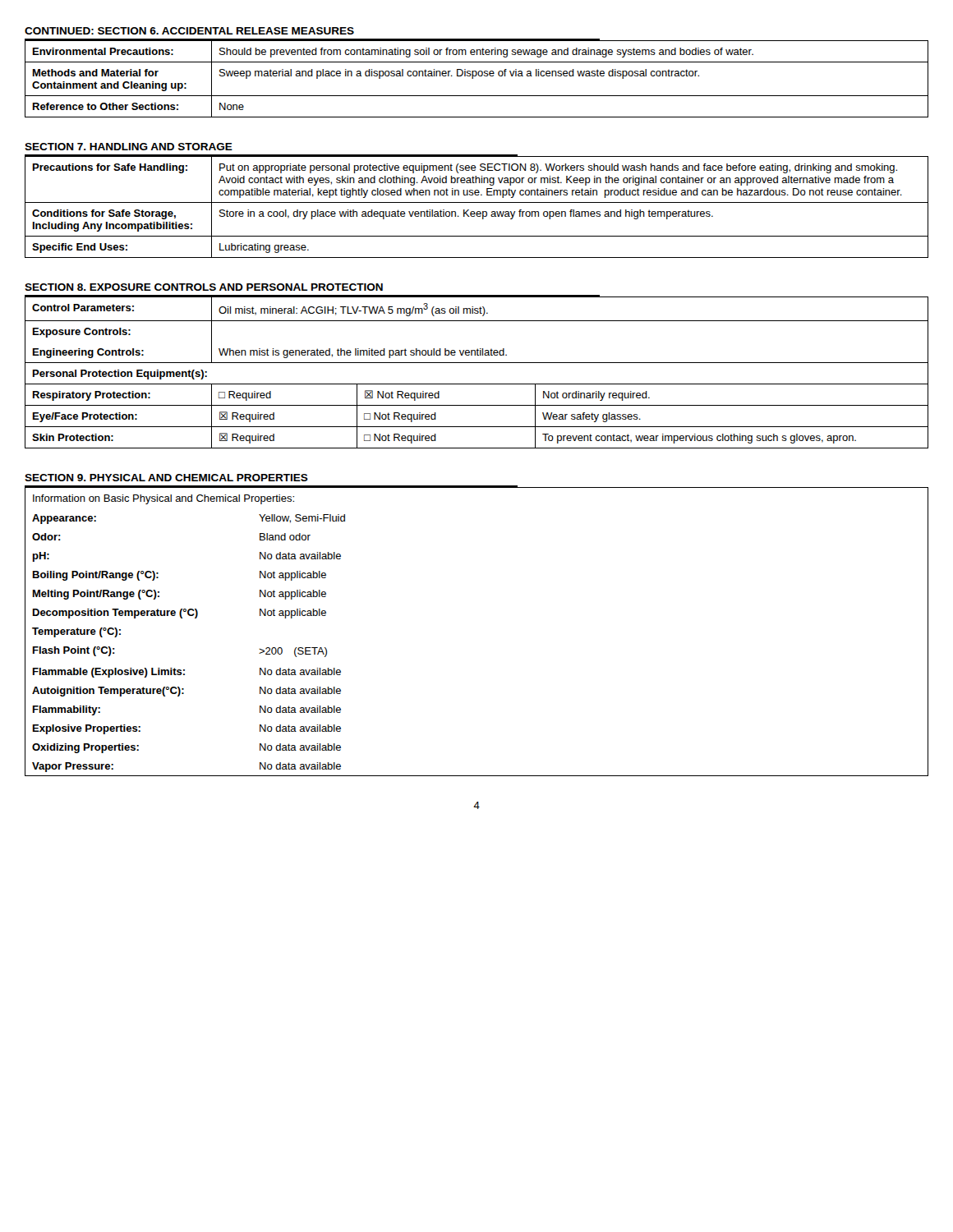Click on the table containing "When mist is generated, the"
Image resolution: width=953 pixels, height=1232 pixels.
476,373
